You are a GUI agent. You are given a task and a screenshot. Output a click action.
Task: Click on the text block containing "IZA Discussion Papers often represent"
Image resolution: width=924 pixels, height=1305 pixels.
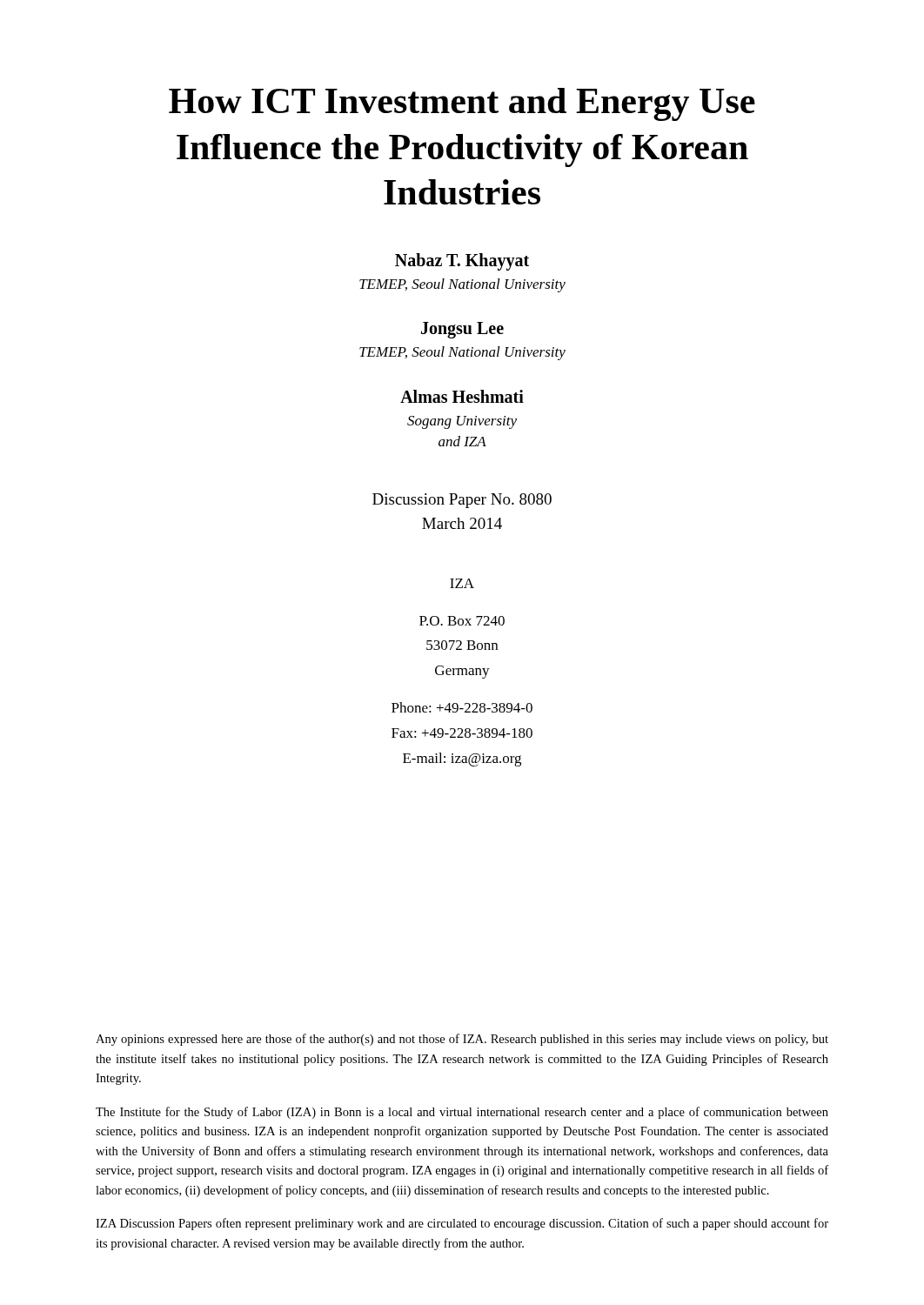click(x=462, y=1233)
